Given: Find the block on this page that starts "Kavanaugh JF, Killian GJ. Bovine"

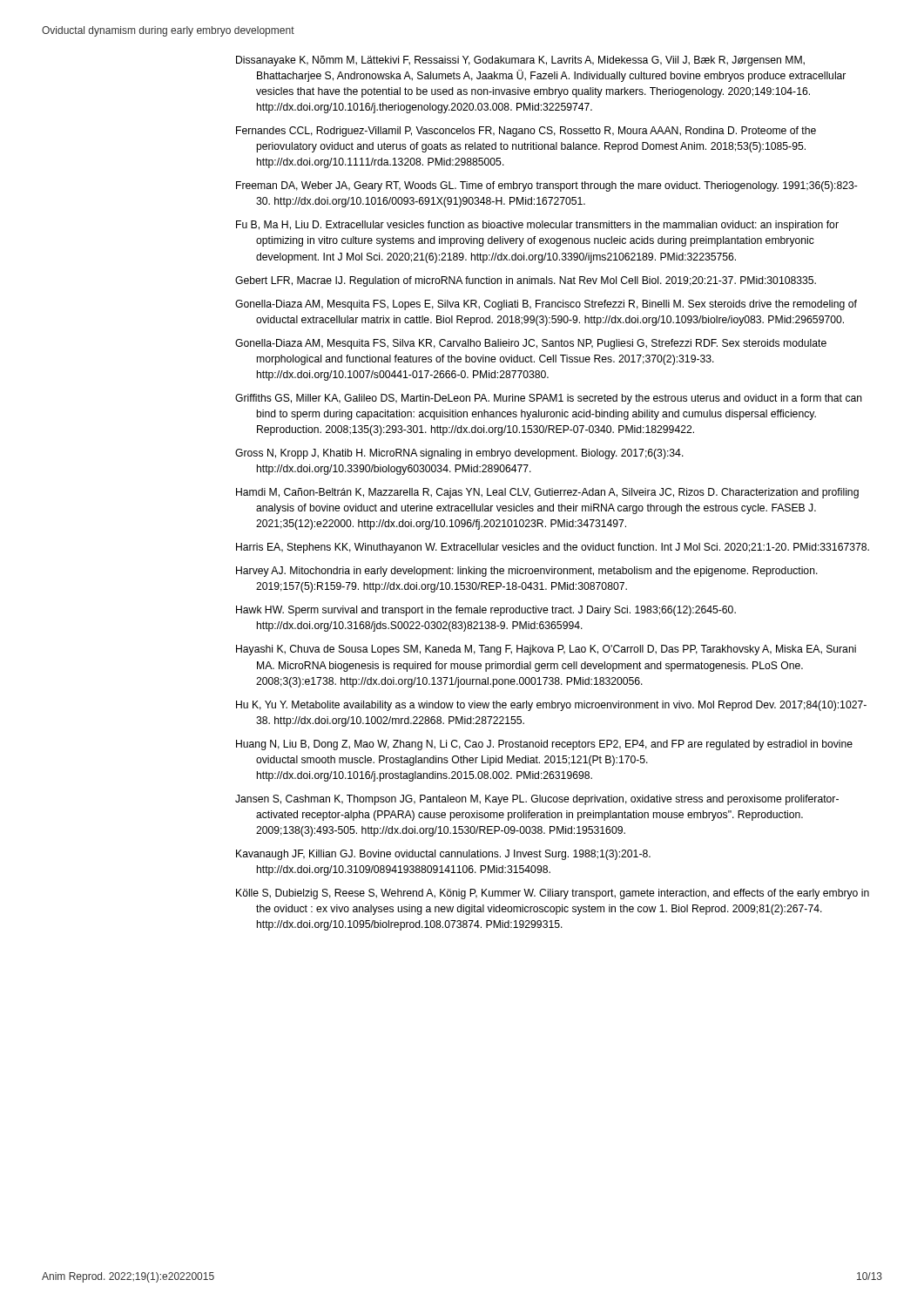Looking at the screenshot, I should (x=443, y=862).
